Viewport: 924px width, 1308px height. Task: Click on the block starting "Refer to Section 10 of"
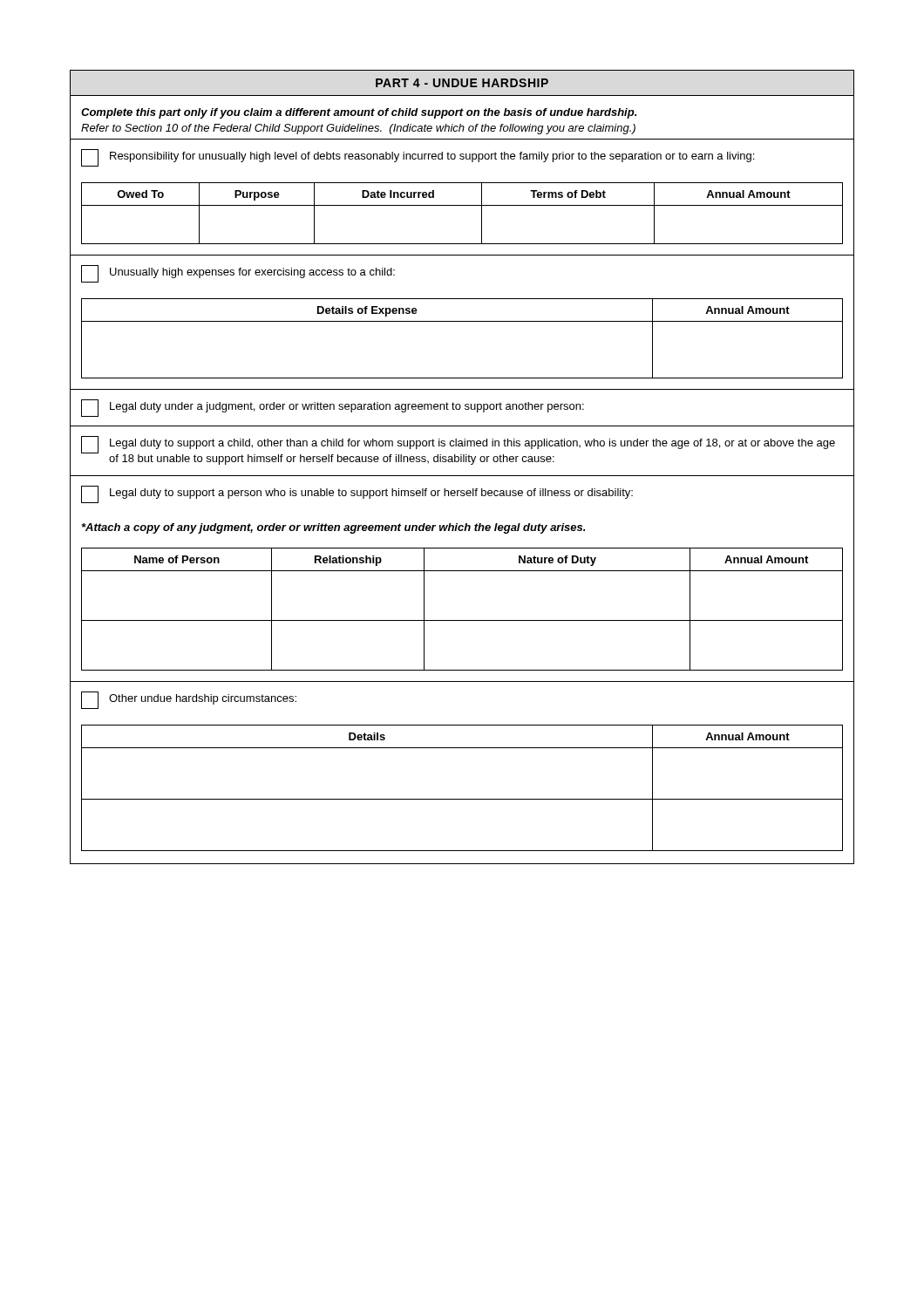[359, 128]
